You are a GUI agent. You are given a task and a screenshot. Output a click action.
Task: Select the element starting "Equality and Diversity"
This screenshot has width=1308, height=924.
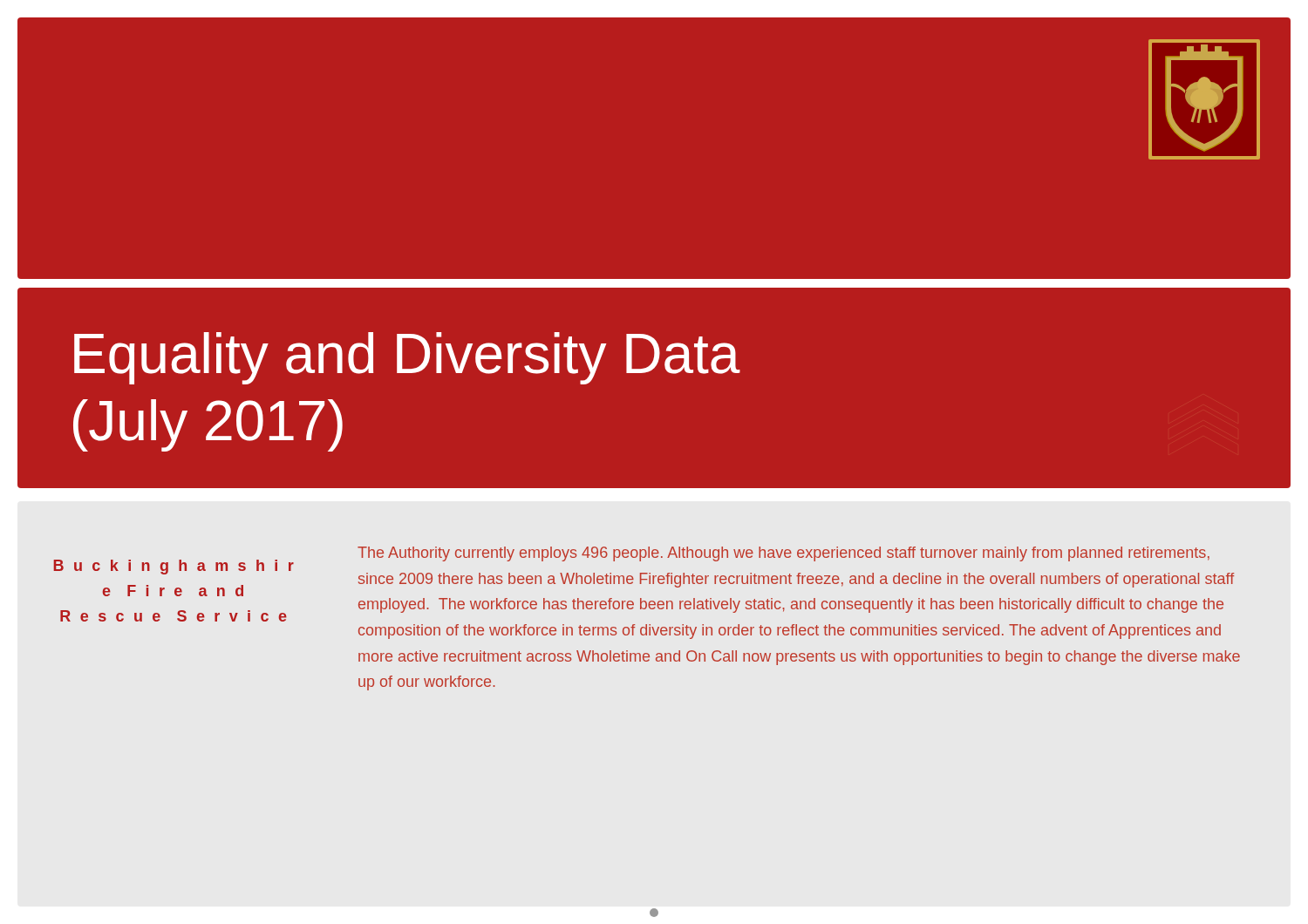tap(405, 388)
